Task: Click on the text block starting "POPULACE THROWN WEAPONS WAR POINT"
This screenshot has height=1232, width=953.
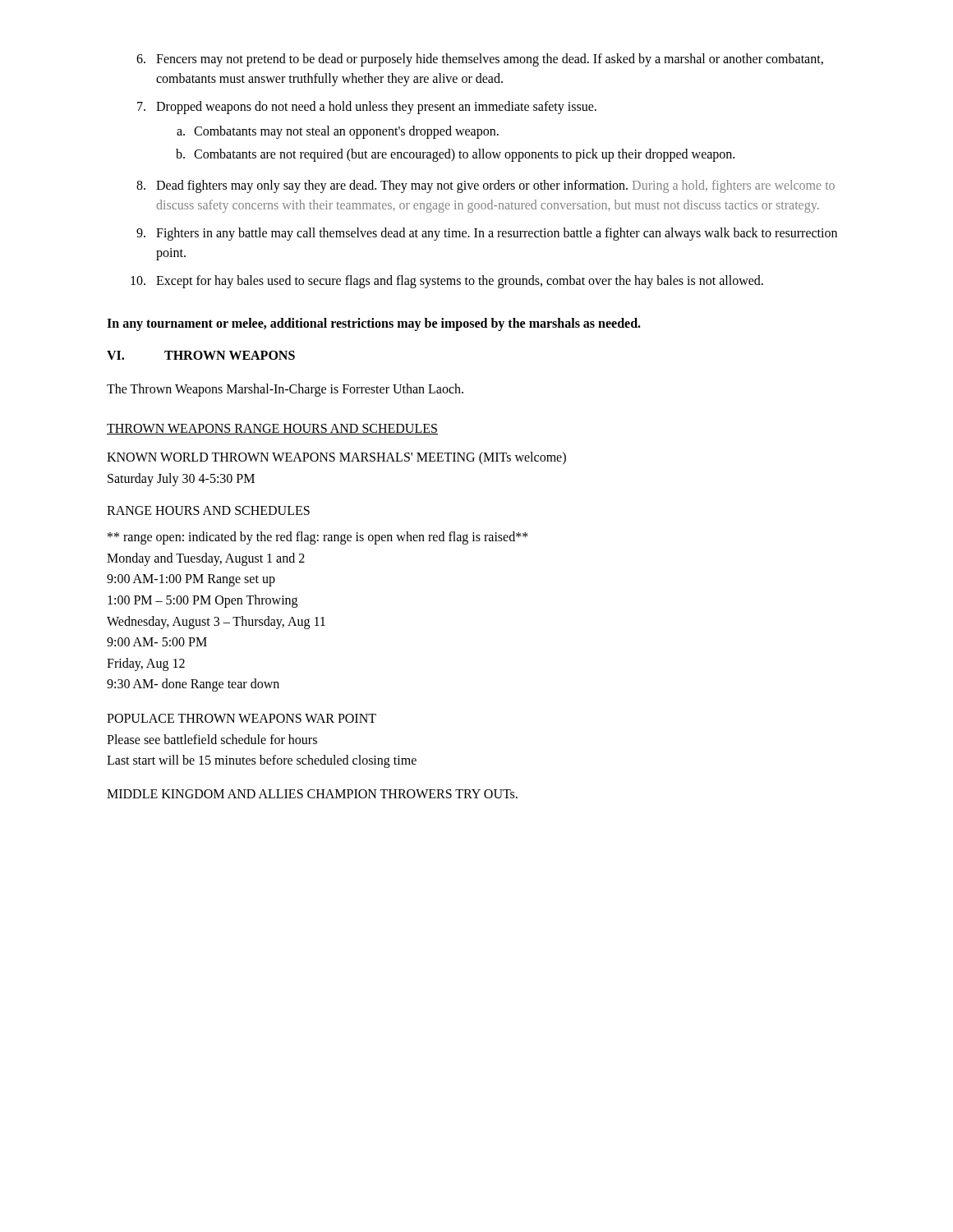Action: (x=262, y=739)
